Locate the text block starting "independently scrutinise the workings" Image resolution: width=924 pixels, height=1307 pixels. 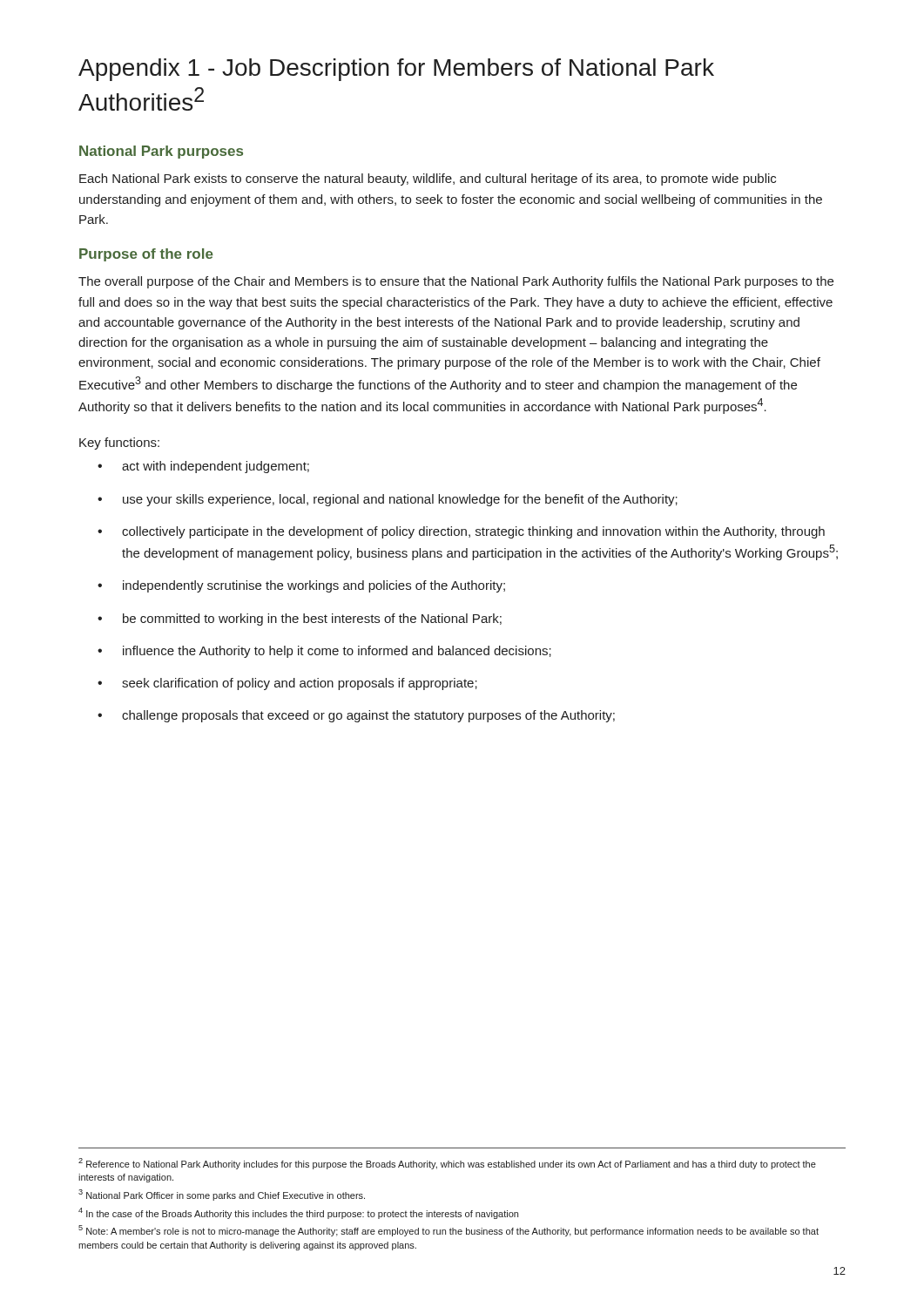tap(462, 585)
